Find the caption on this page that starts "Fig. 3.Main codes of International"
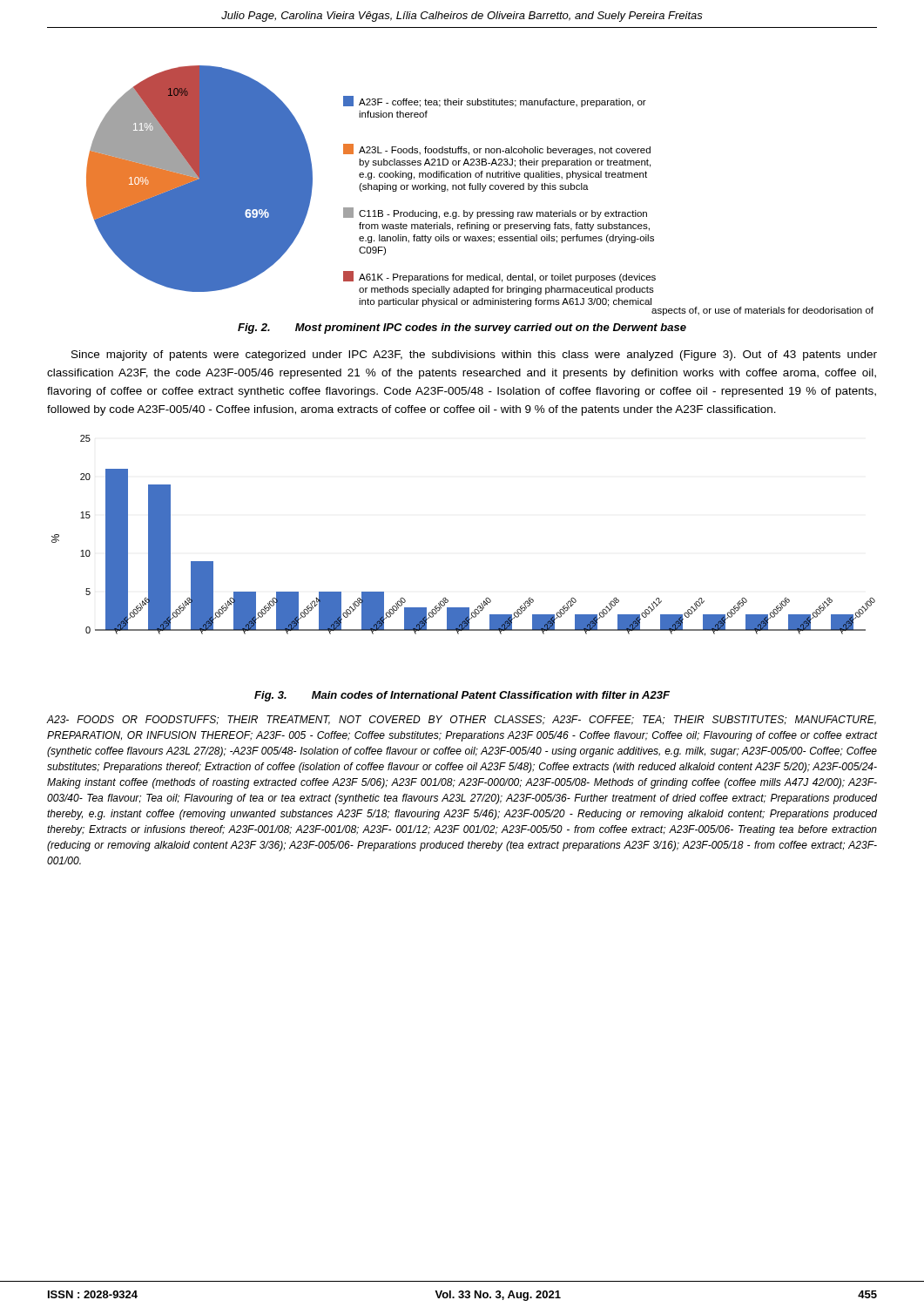Screen dimensions: 1307x924 462,695
